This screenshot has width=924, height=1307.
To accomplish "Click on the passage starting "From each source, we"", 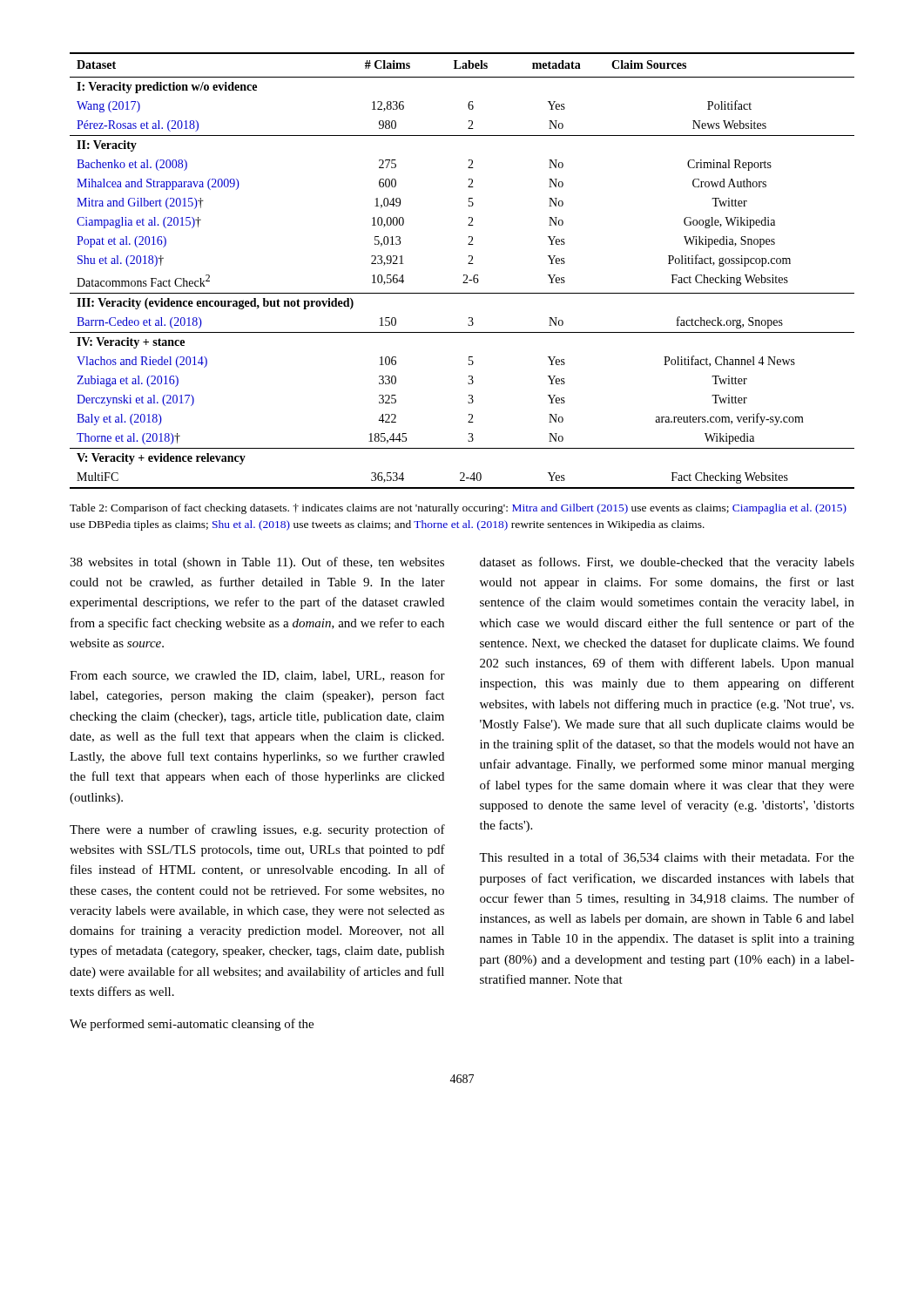I will pos(257,737).
